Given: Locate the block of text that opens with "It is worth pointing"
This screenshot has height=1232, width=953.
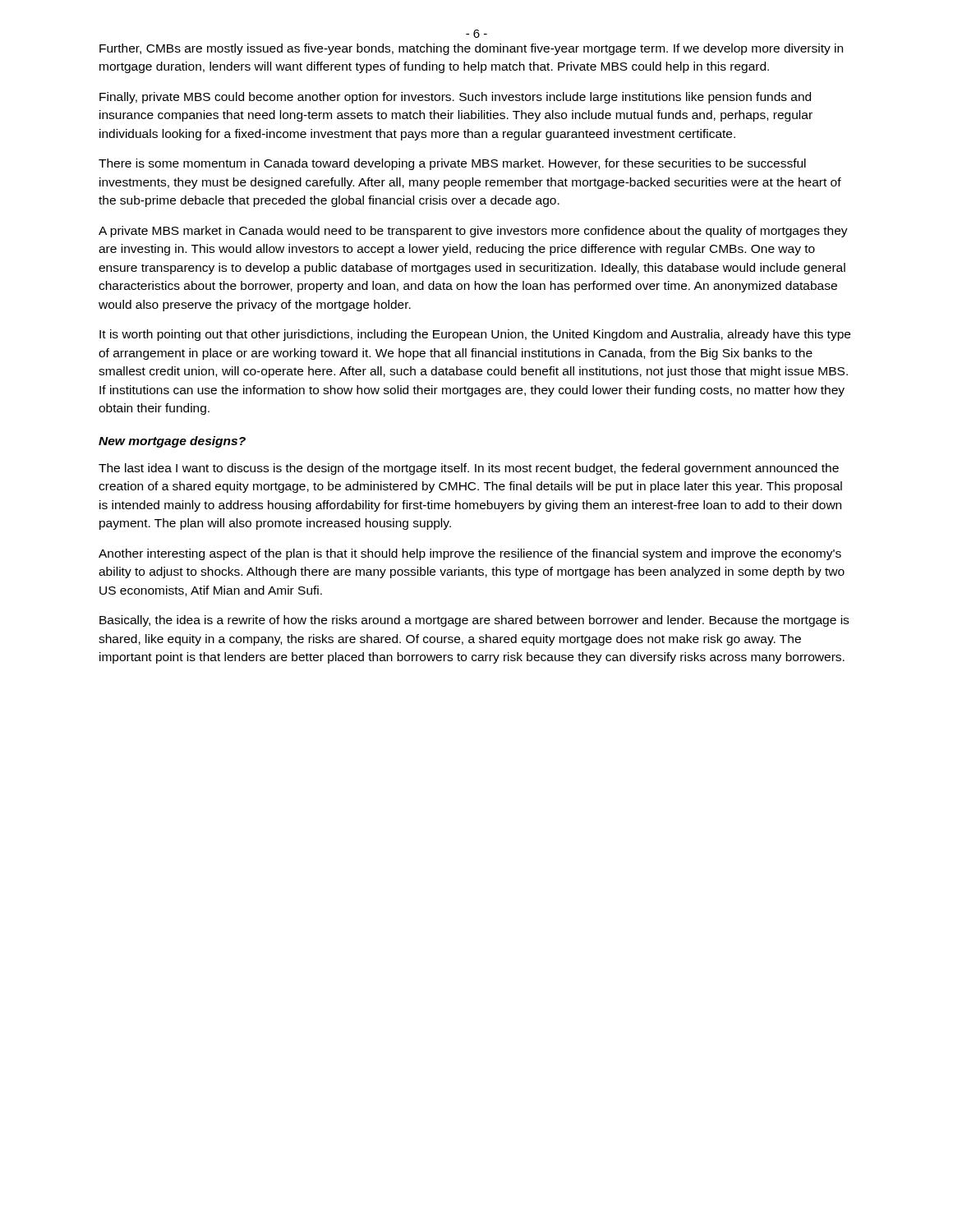Looking at the screenshot, I should click(x=475, y=371).
